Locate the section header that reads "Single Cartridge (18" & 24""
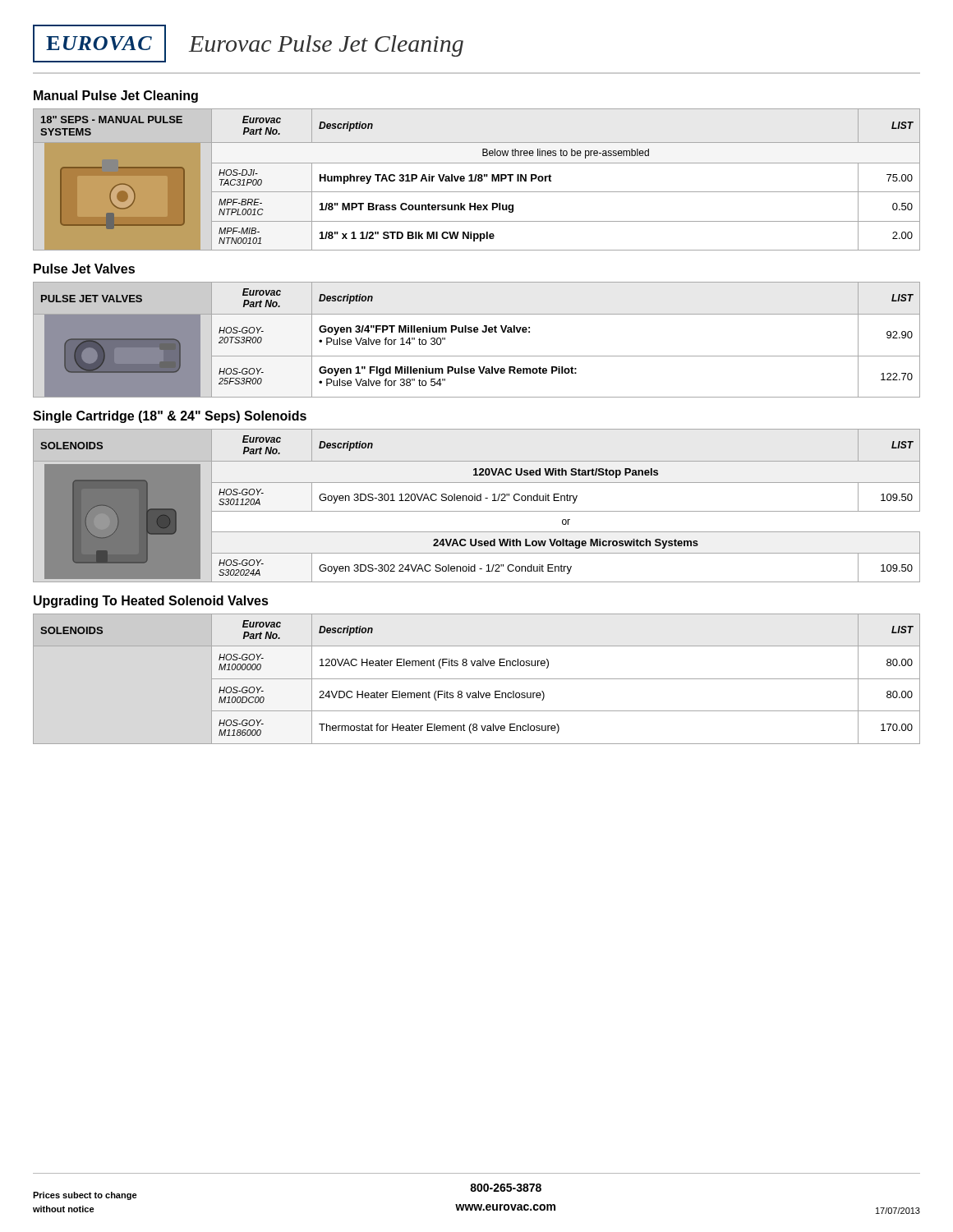This screenshot has height=1232, width=953. (x=170, y=416)
